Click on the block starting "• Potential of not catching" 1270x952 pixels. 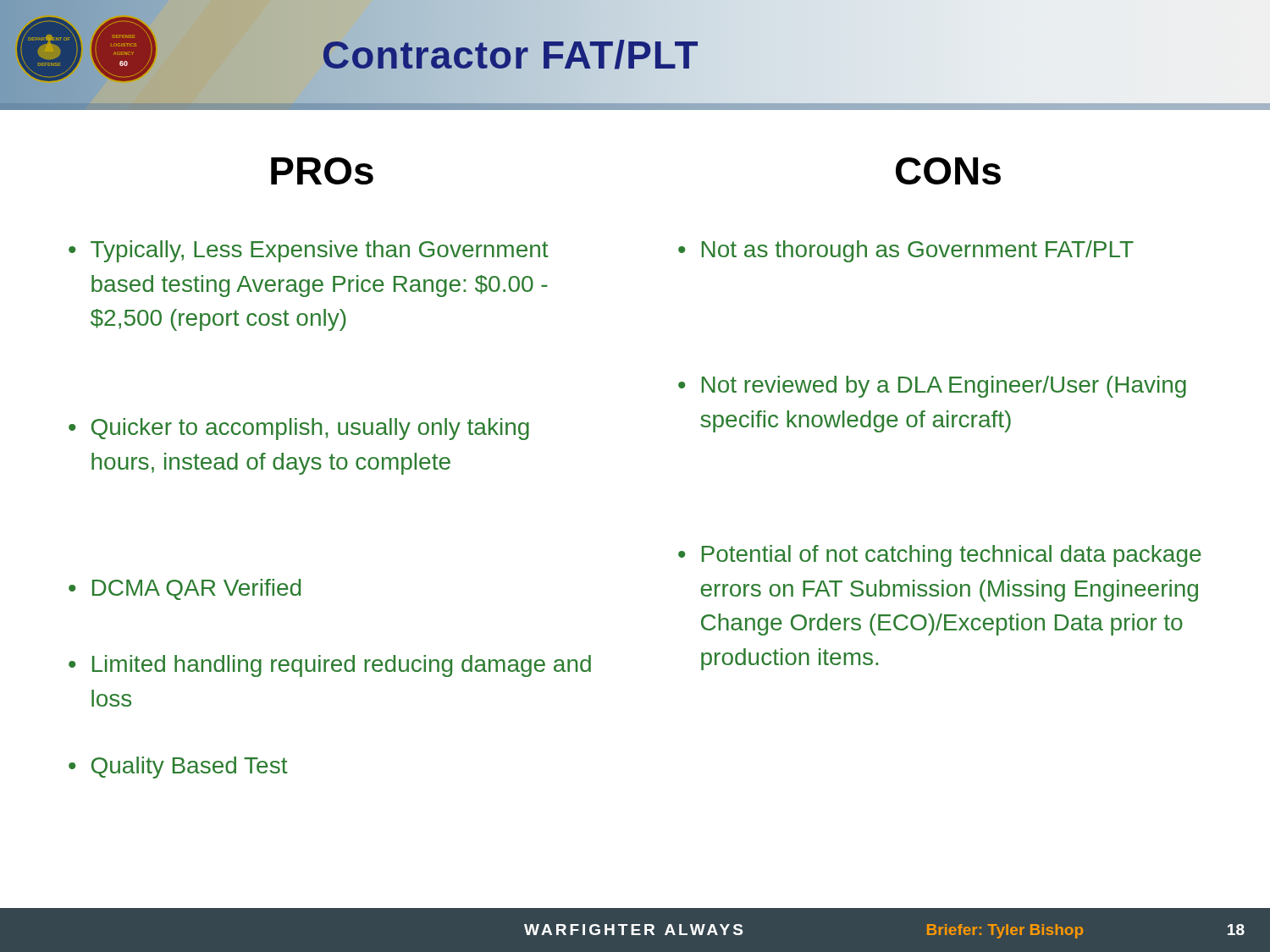pyautogui.click(x=948, y=606)
